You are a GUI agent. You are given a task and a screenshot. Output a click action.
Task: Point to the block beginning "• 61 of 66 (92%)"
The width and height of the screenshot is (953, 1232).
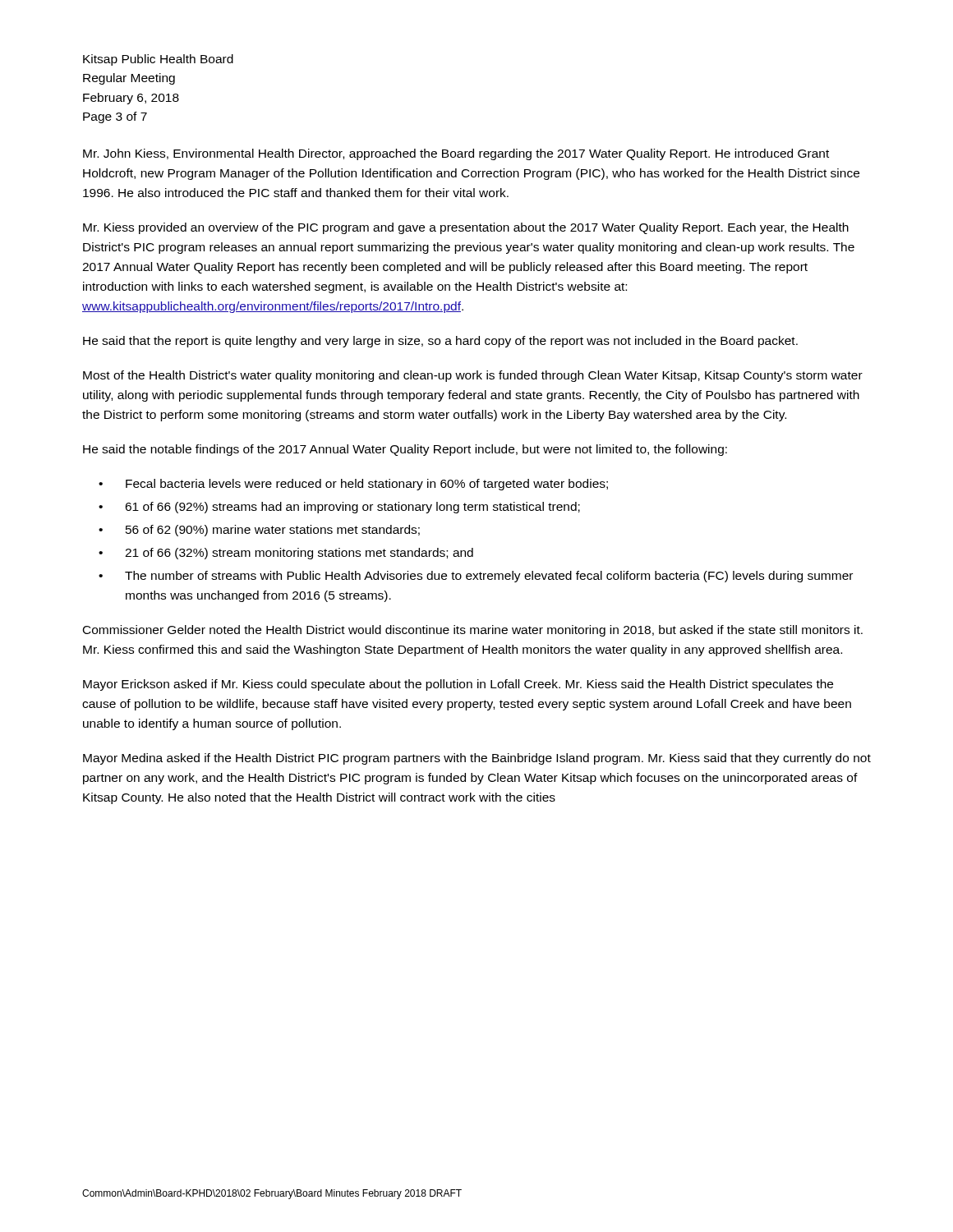[x=476, y=507]
